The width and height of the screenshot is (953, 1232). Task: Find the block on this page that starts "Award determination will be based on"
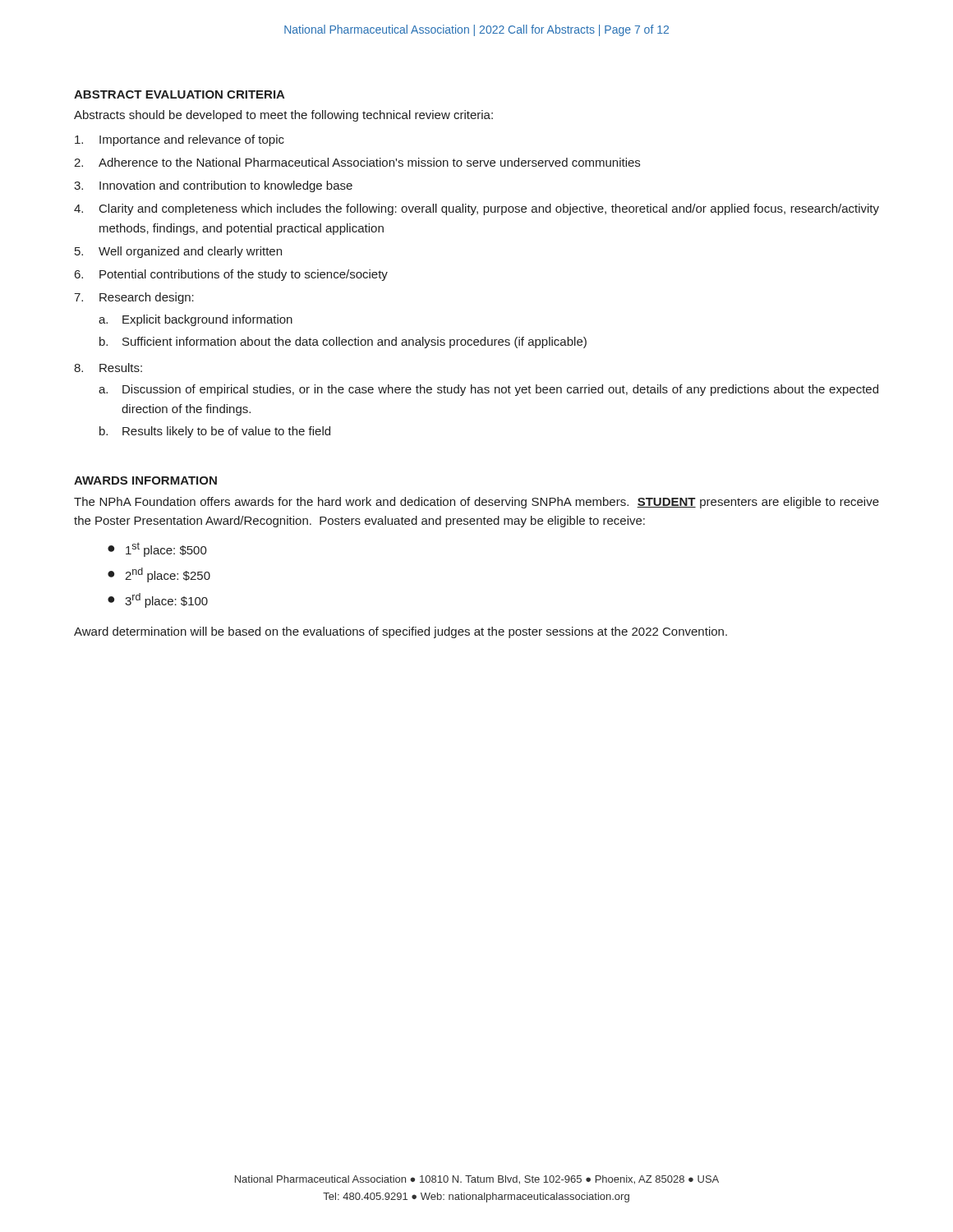(401, 631)
